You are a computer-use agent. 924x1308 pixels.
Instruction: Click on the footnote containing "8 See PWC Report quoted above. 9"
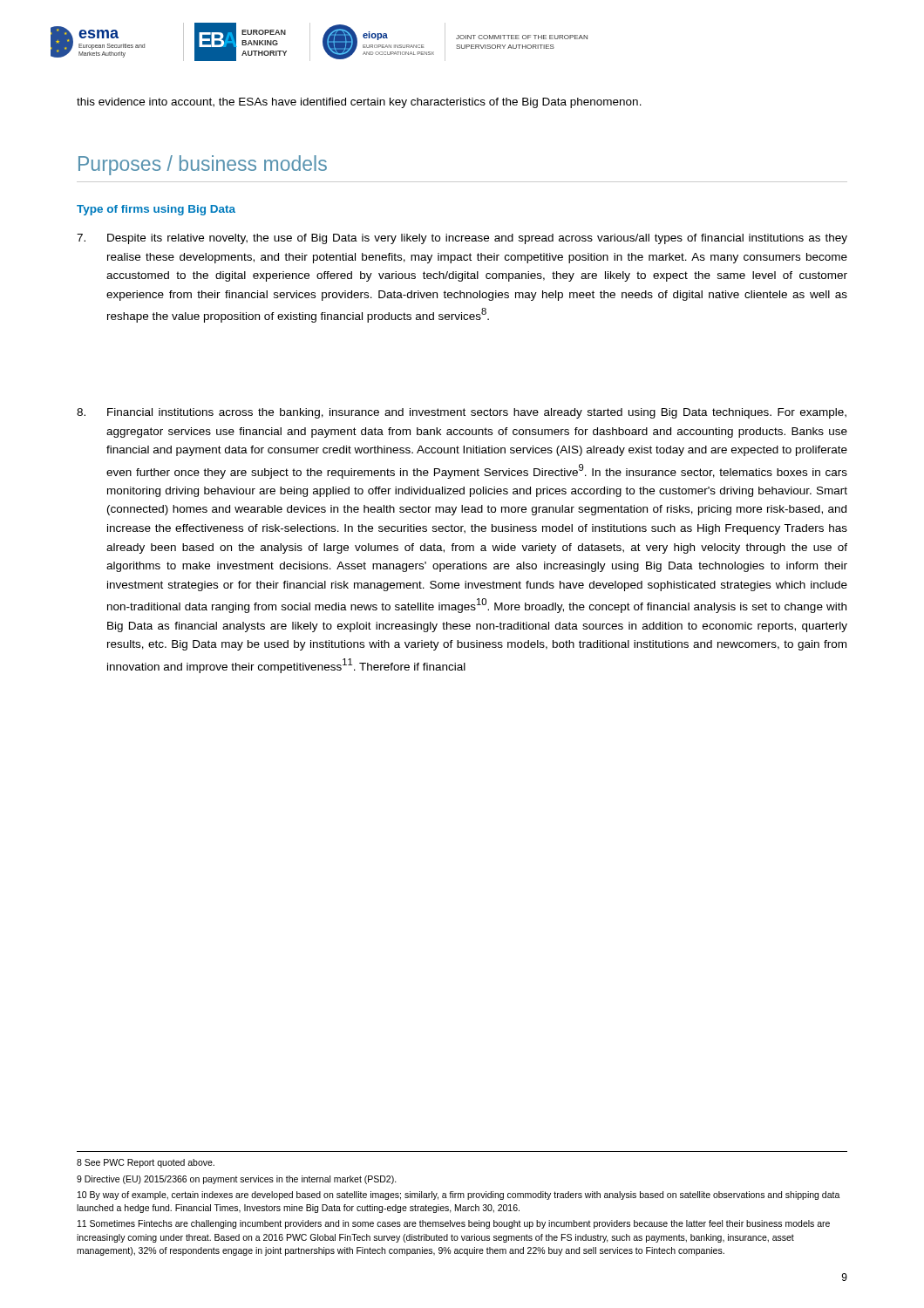pyautogui.click(x=462, y=1207)
